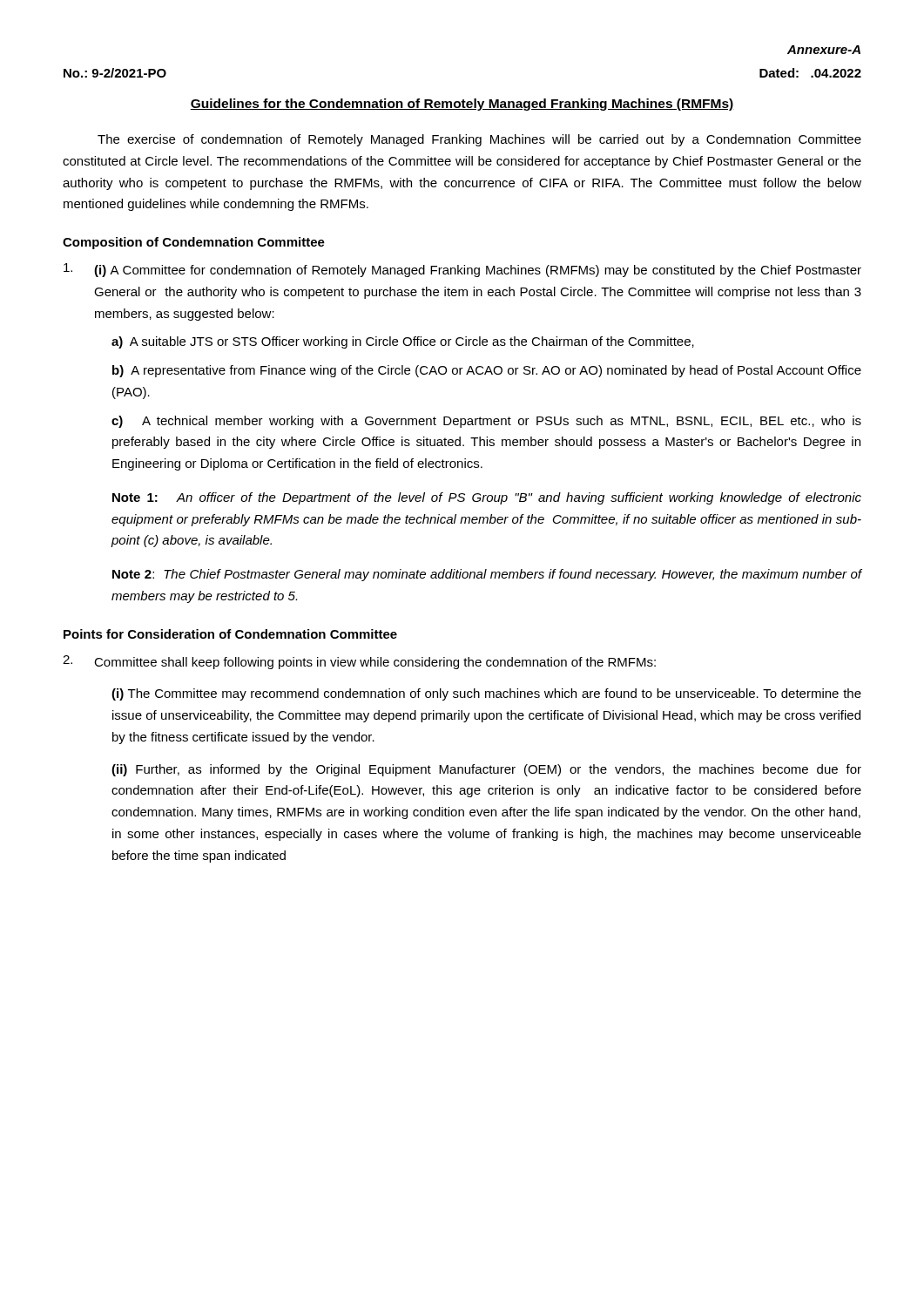Select the section header with the text "Points for Consideration of Condemnation Committee"

pyautogui.click(x=230, y=633)
